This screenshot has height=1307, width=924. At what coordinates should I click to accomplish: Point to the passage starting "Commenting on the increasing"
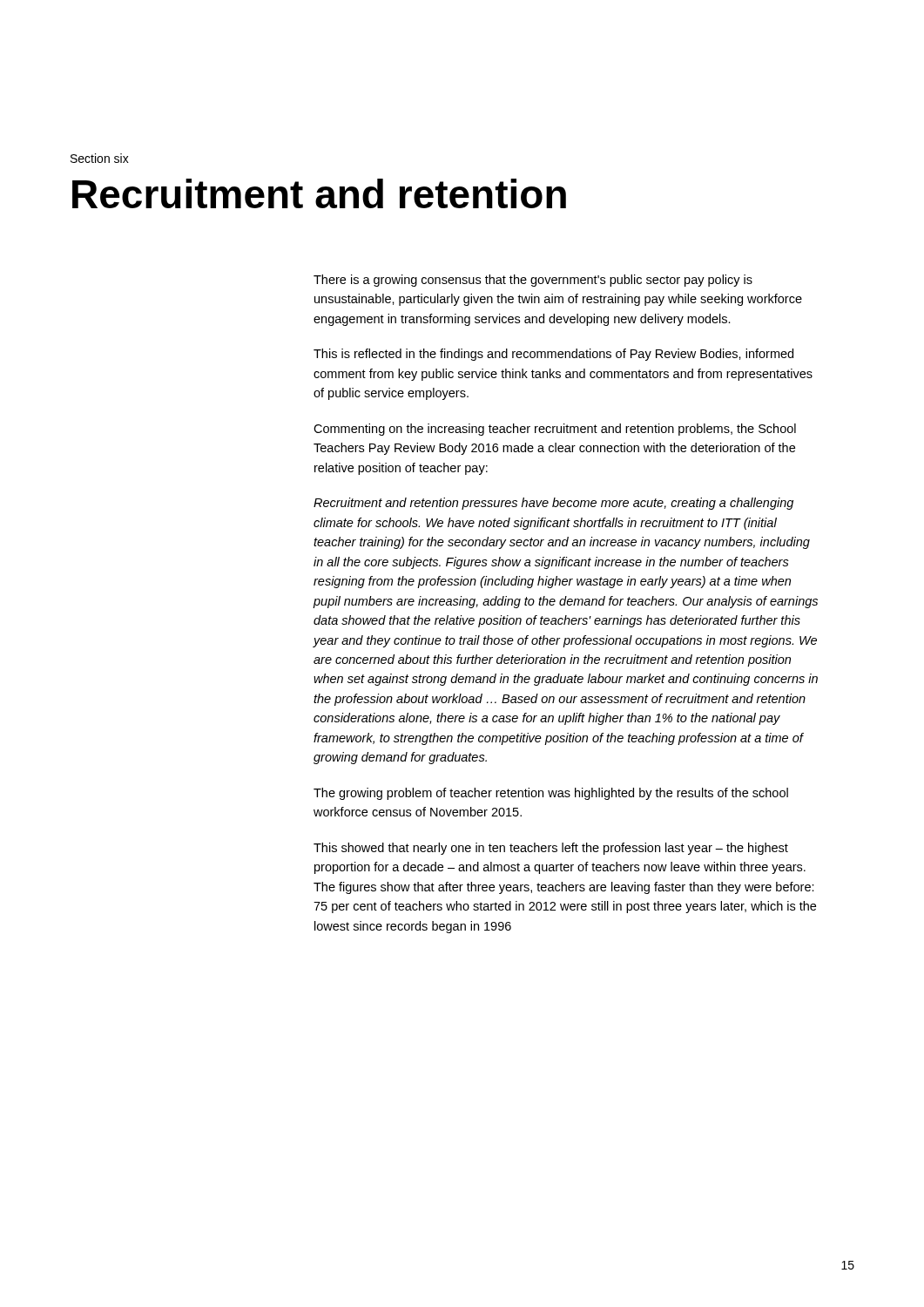point(566,448)
